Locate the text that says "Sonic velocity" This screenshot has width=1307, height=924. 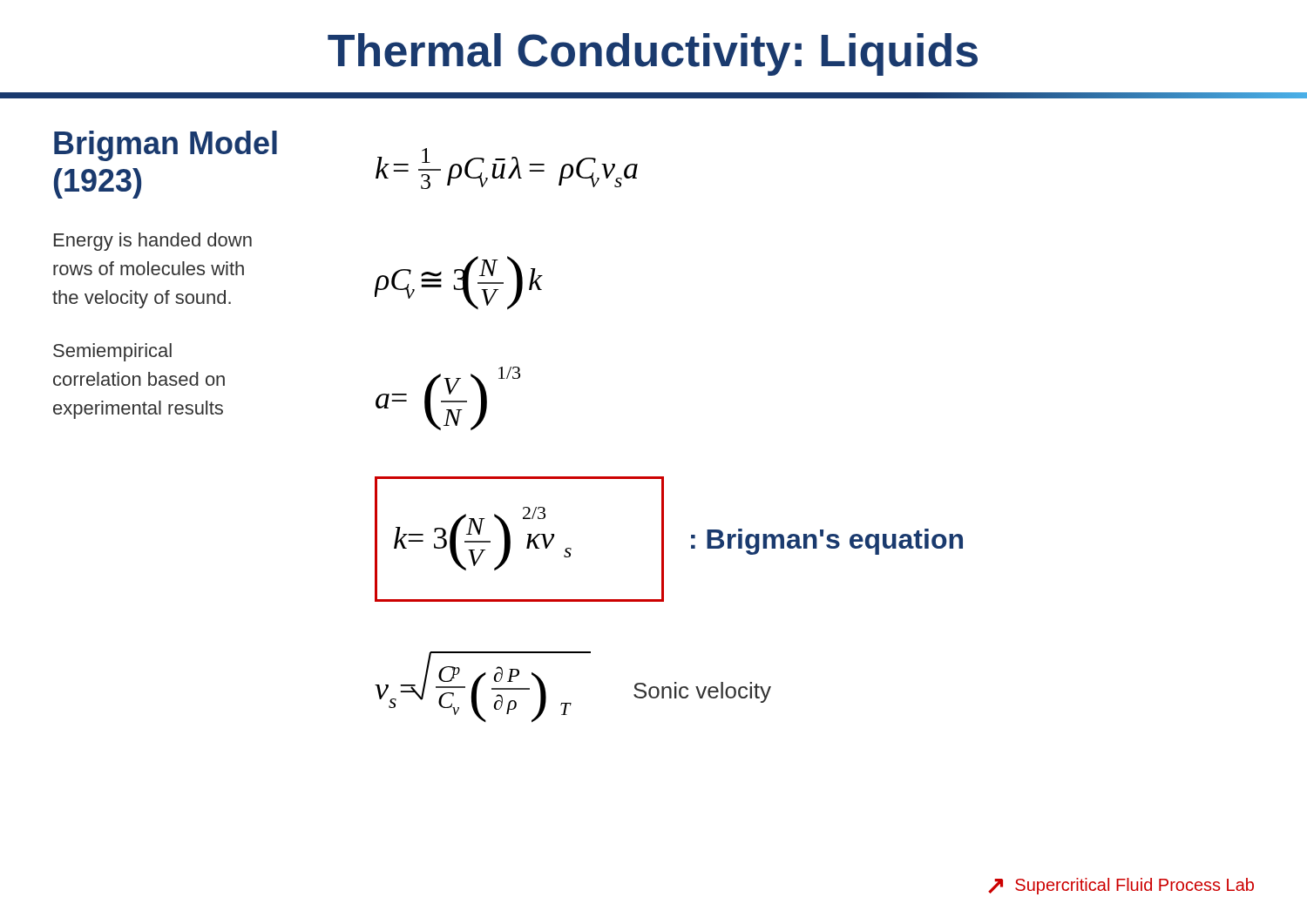pyautogui.click(x=702, y=690)
